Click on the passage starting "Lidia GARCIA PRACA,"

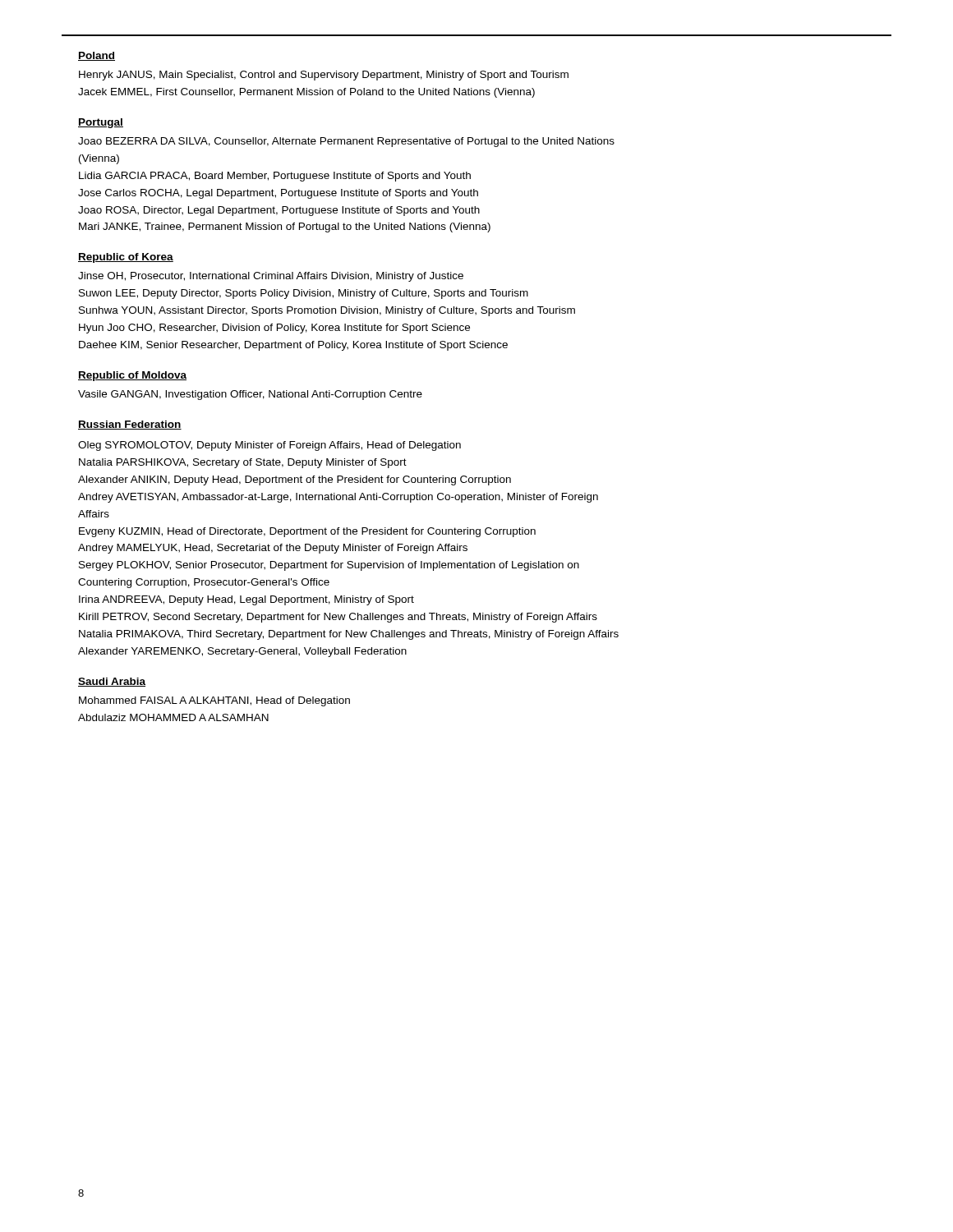click(275, 175)
